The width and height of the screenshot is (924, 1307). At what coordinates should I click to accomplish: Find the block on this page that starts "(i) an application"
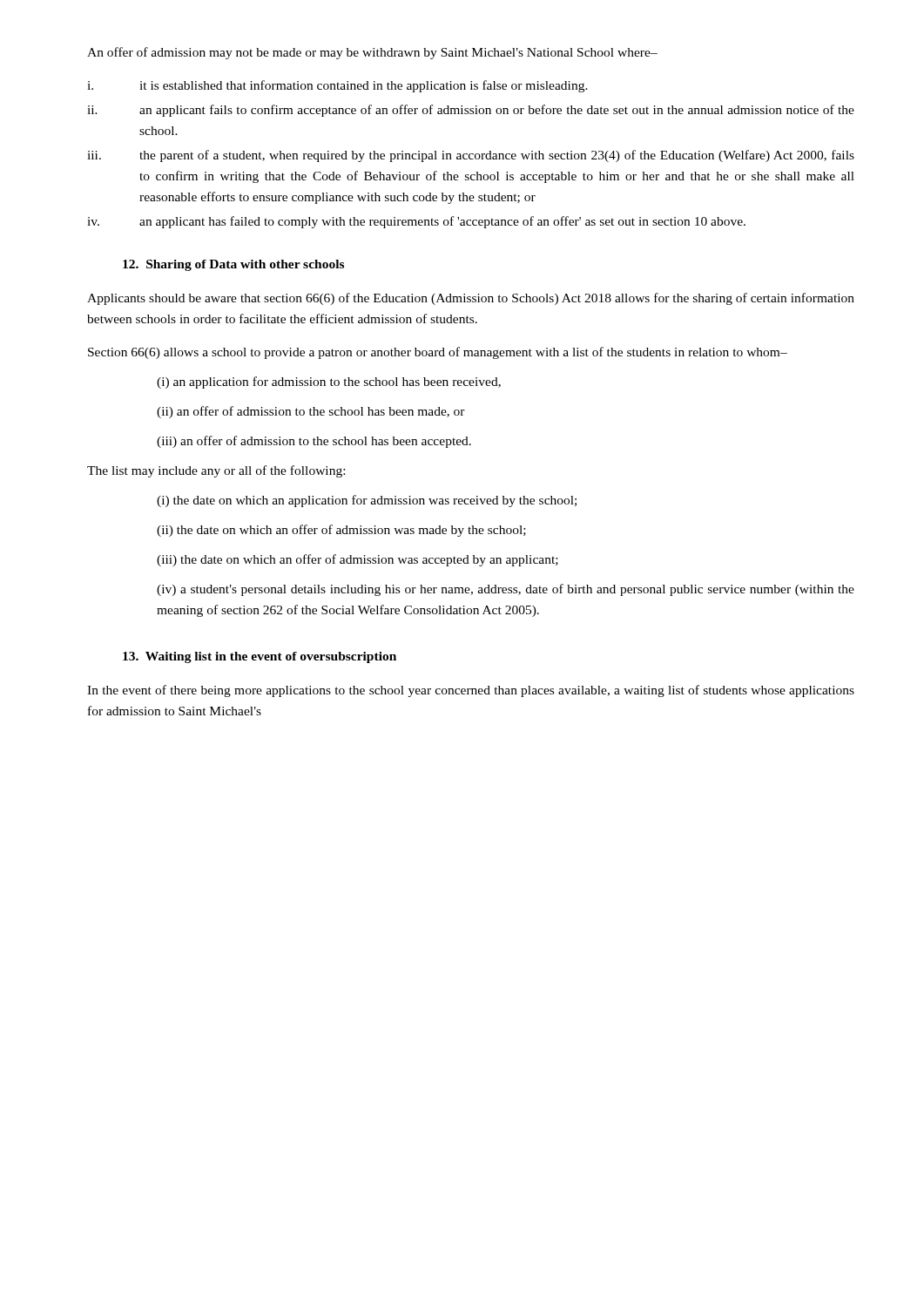pos(329,381)
